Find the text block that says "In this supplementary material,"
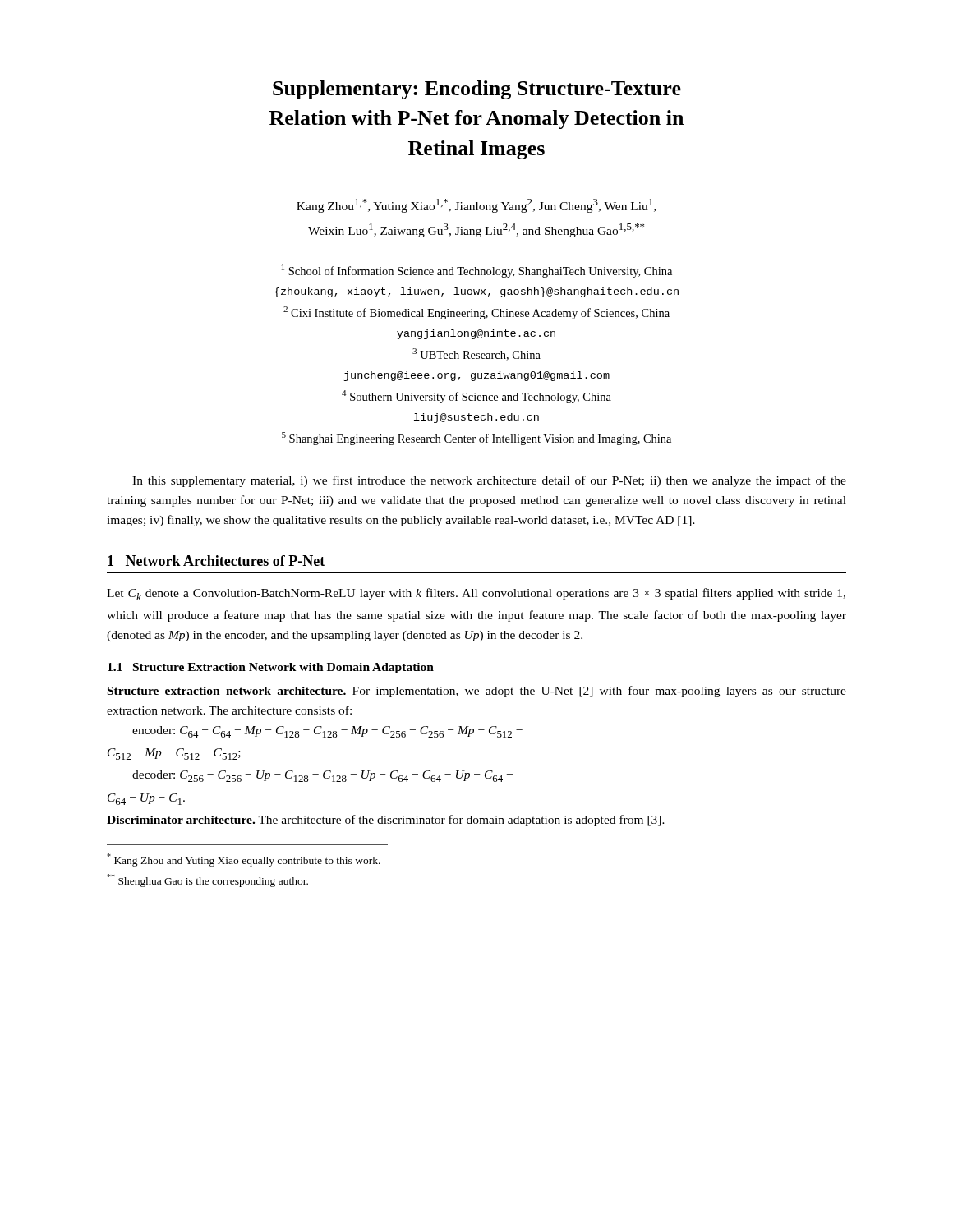Screen dimensions: 1232x953 [476, 500]
